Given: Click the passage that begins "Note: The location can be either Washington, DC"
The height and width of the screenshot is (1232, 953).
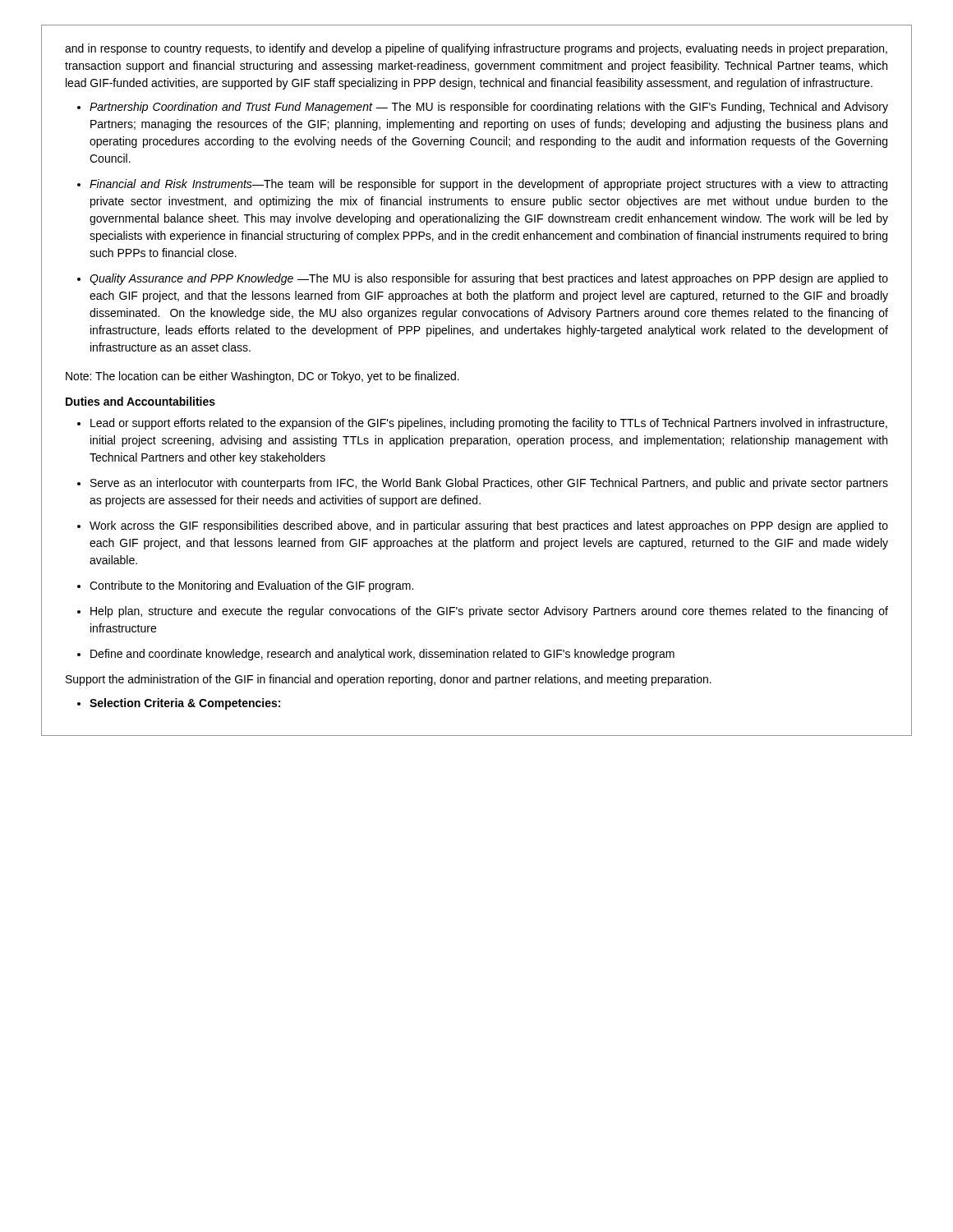Looking at the screenshot, I should 262,376.
